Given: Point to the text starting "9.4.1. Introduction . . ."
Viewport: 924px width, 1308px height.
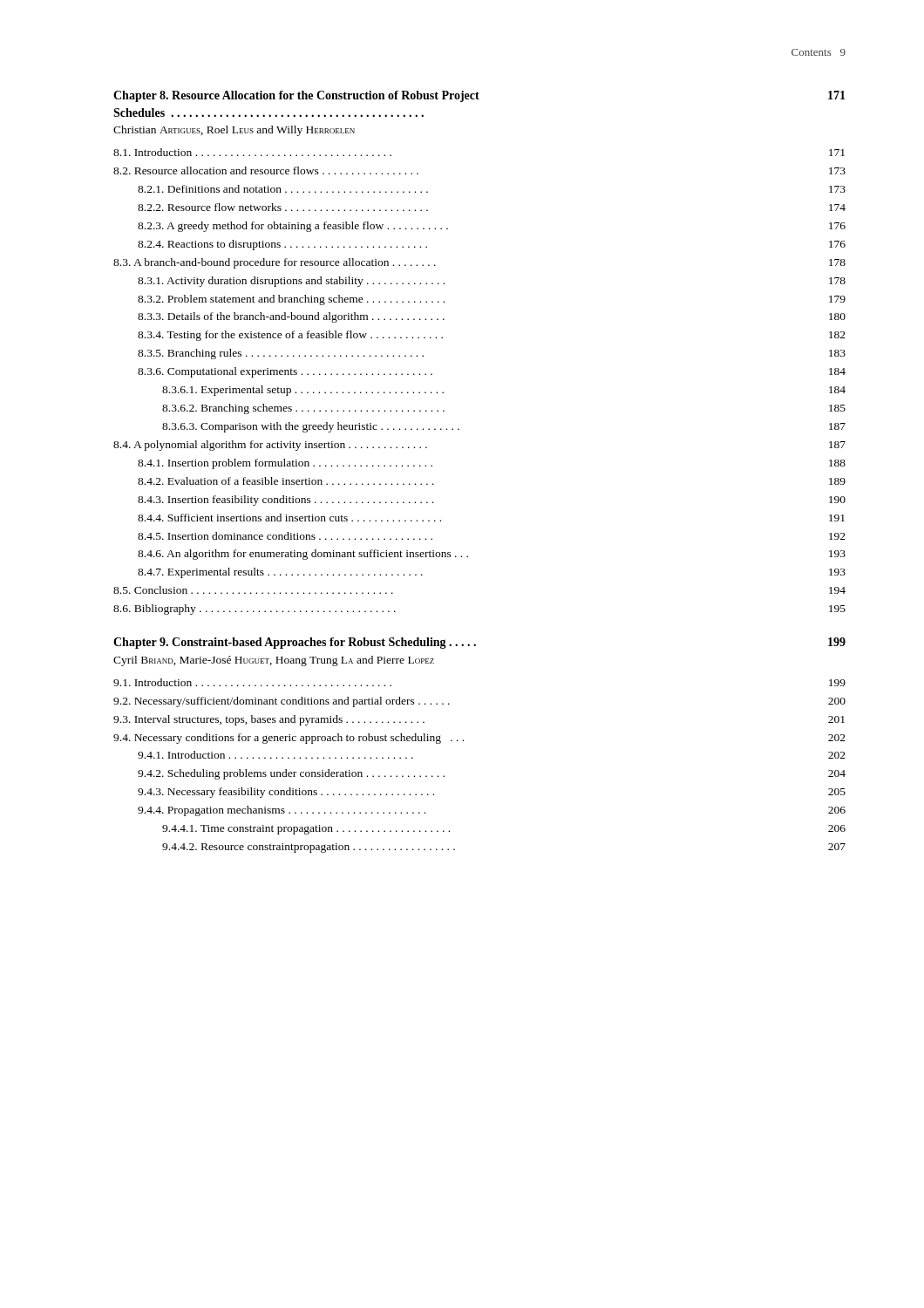Looking at the screenshot, I should pos(178,755).
